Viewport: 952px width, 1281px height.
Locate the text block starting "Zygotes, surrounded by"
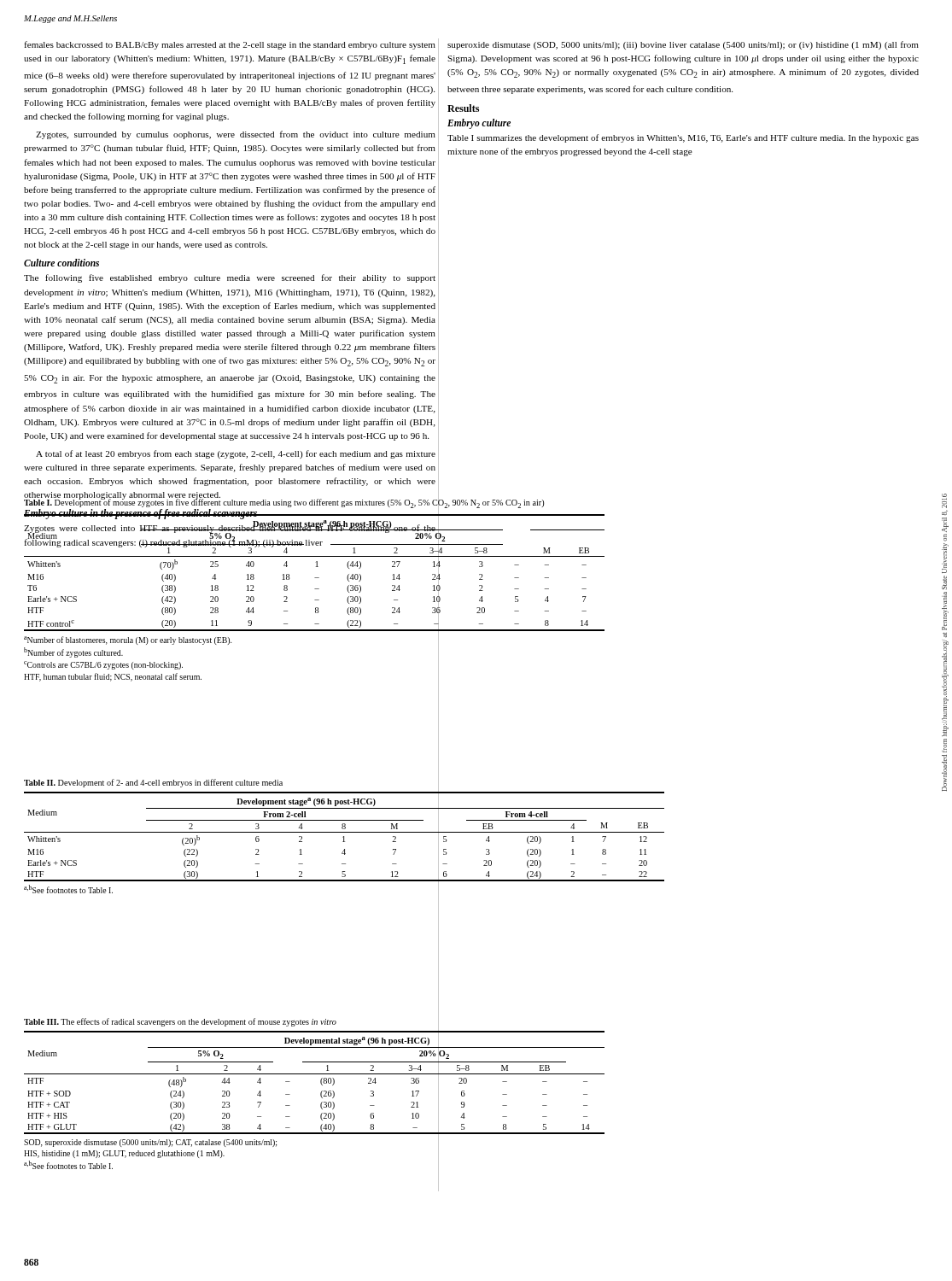(x=230, y=189)
